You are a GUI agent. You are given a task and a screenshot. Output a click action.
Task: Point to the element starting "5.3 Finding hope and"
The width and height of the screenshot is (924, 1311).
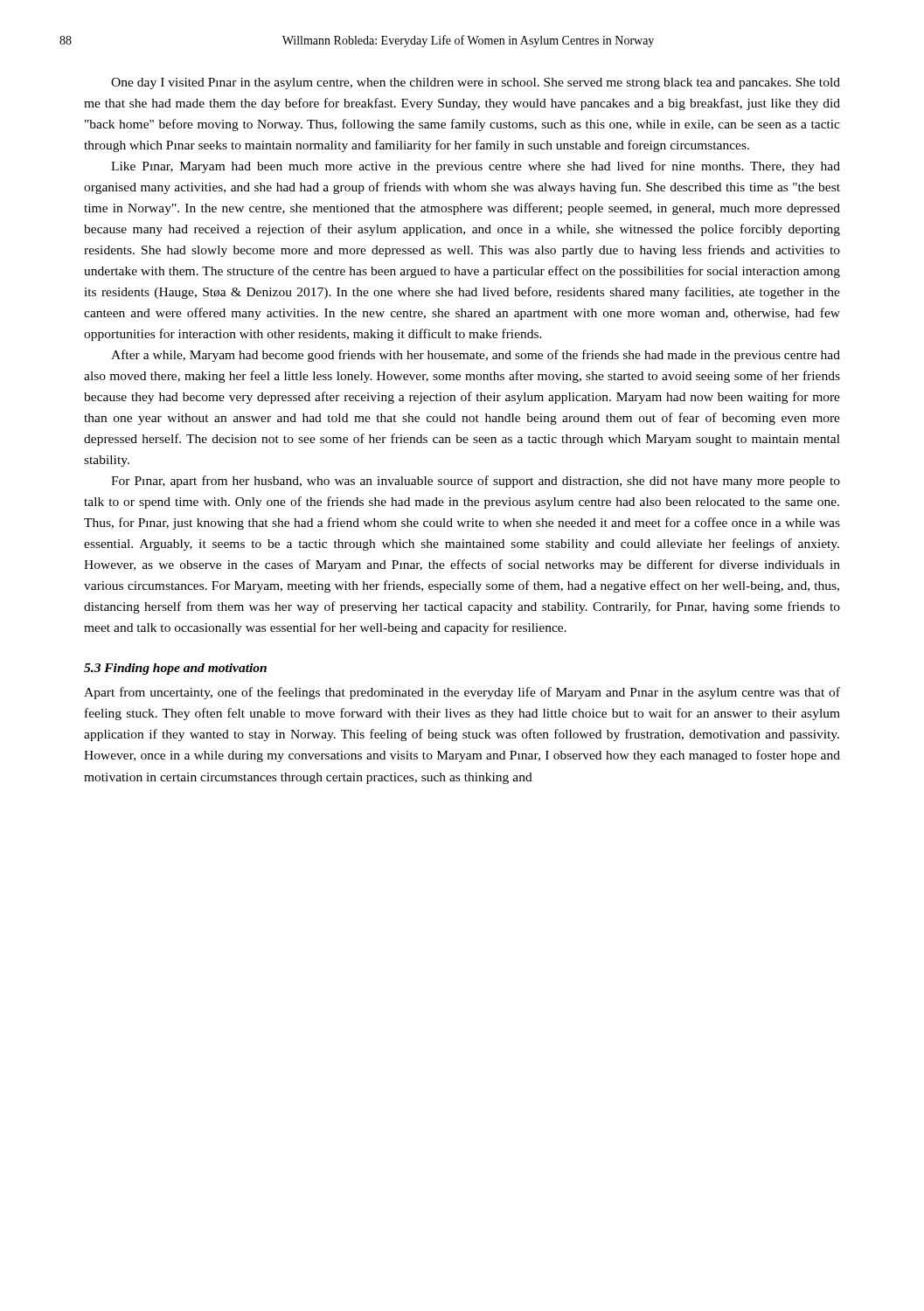pyautogui.click(x=176, y=668)
